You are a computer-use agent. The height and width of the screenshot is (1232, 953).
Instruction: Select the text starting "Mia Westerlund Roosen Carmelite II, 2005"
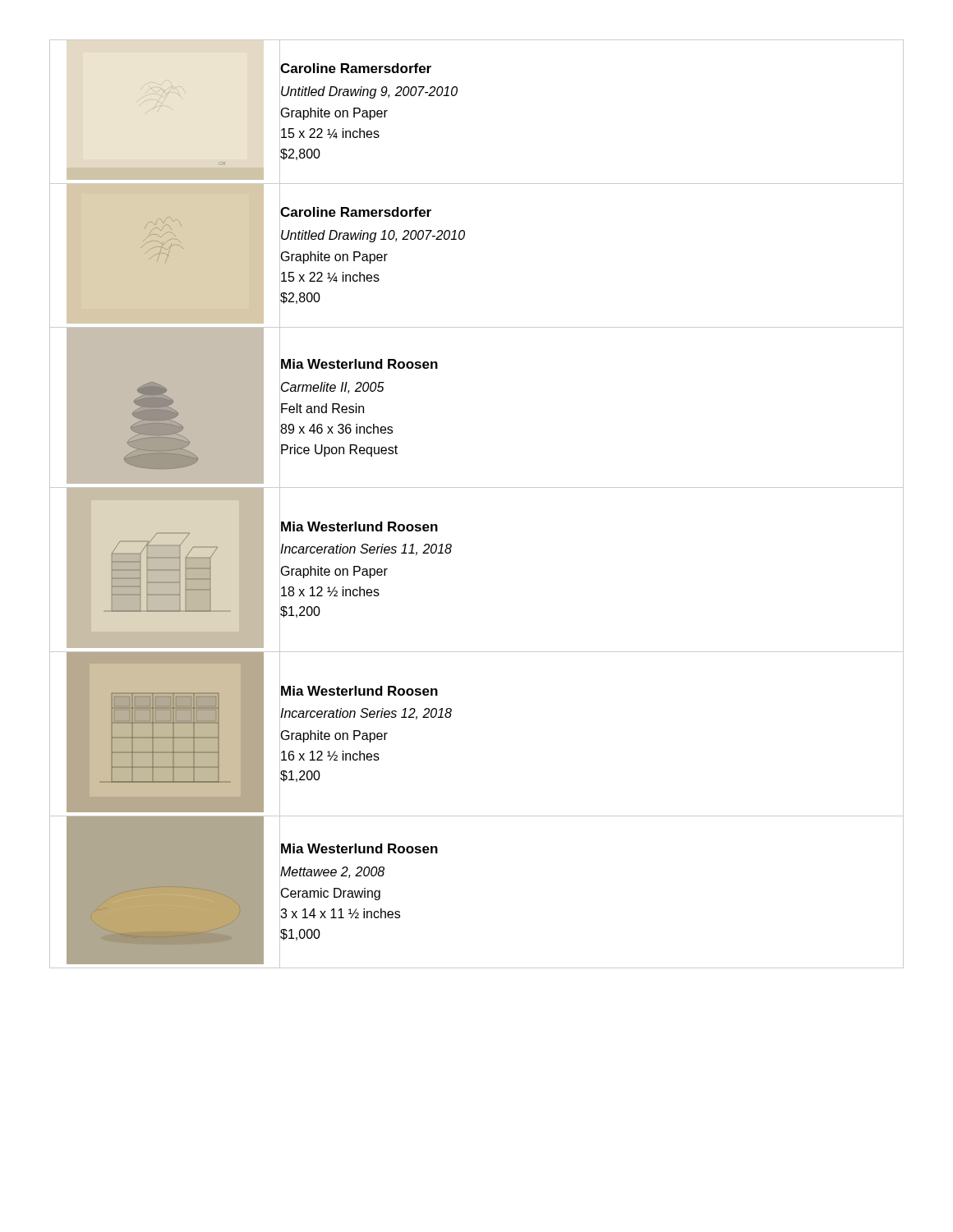point(359,364)
